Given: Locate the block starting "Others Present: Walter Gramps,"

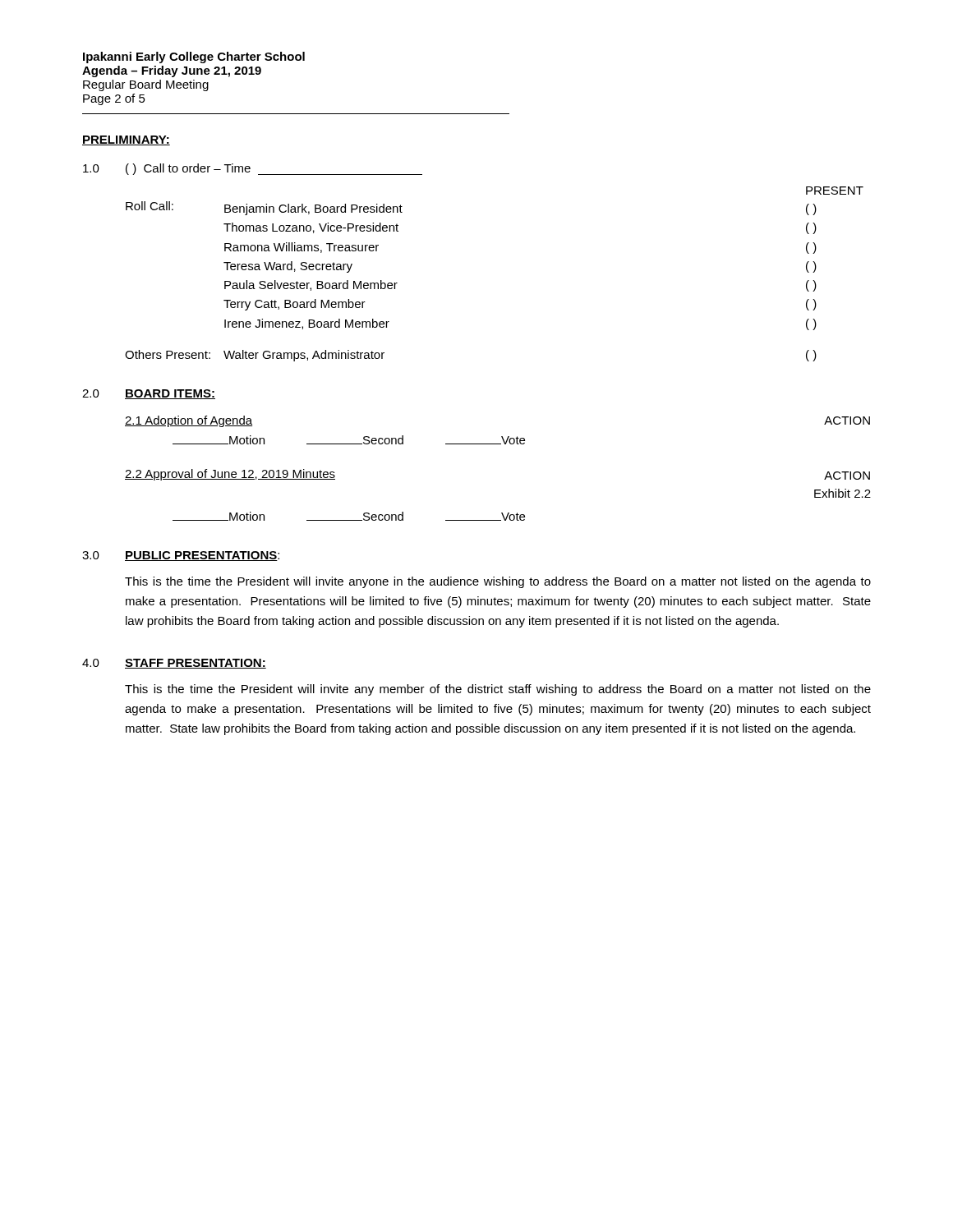Looking at the screenshot, I should (170, 355).
